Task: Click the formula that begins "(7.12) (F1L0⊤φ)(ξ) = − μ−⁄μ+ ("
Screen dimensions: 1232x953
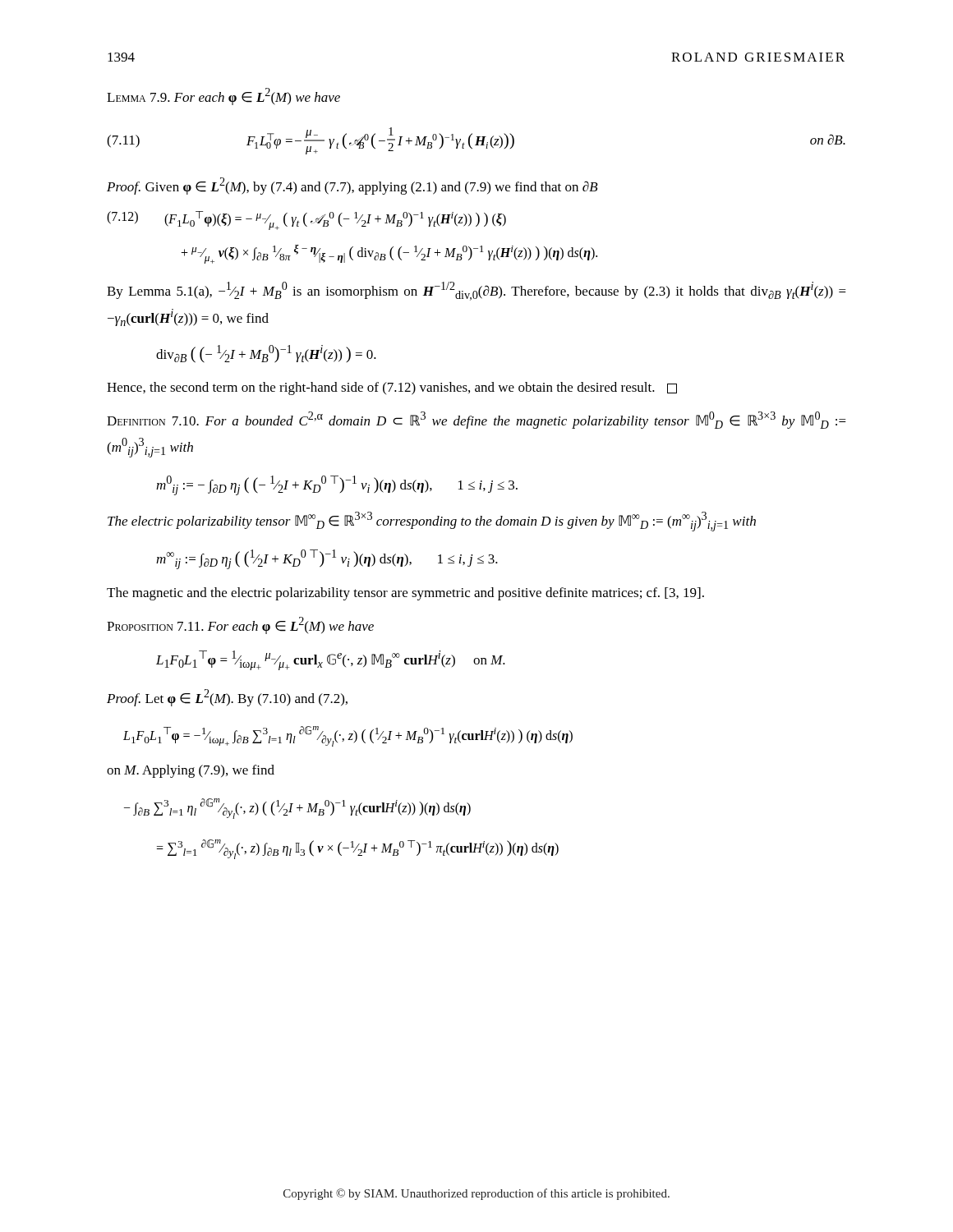Action: (x=476, y=237)
